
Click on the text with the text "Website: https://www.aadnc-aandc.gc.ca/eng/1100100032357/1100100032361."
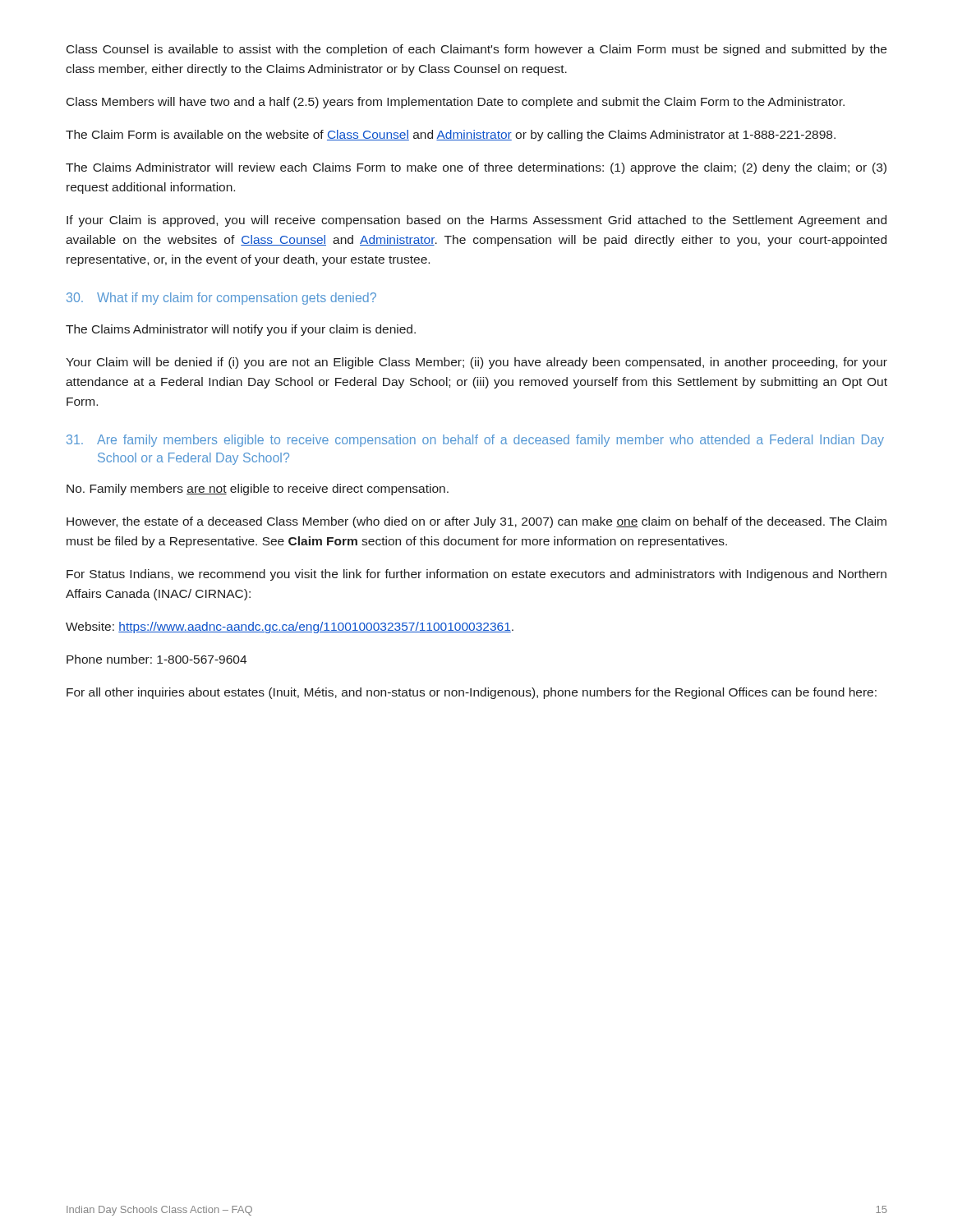(x=476, y=627)
